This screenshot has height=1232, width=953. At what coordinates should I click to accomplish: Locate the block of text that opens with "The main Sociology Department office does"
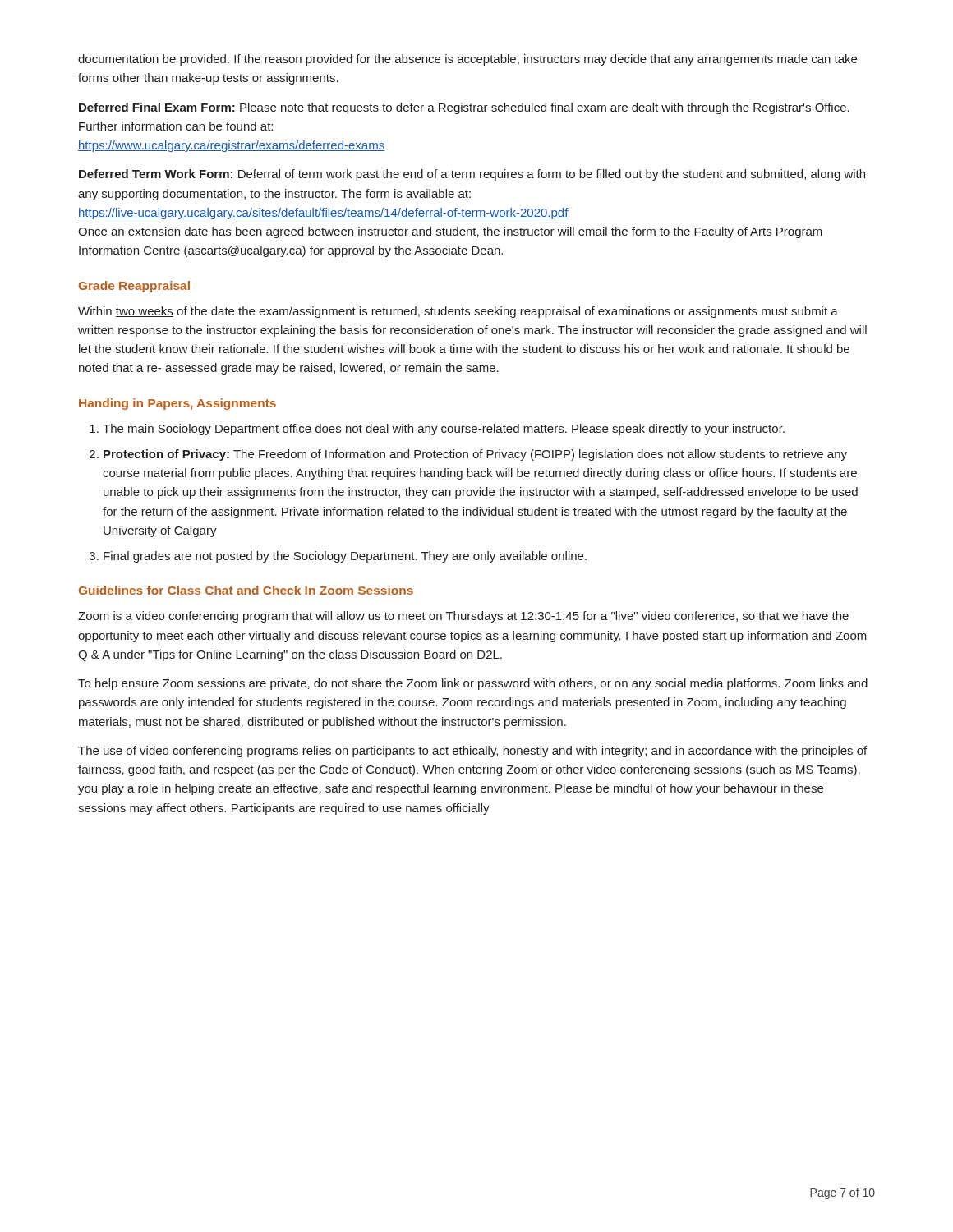(x=444, y=428)
